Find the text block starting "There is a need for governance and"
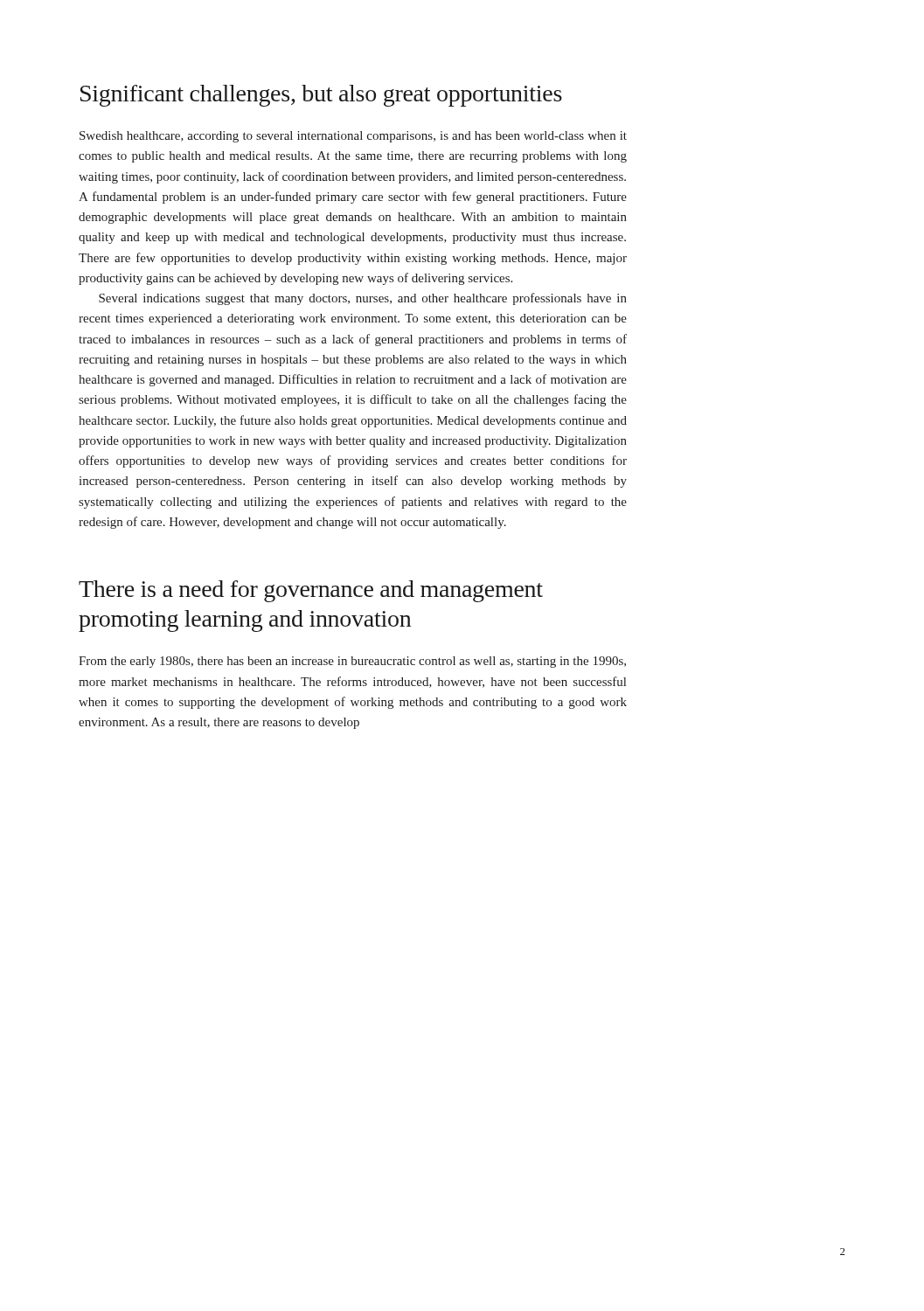 [311, 604]
